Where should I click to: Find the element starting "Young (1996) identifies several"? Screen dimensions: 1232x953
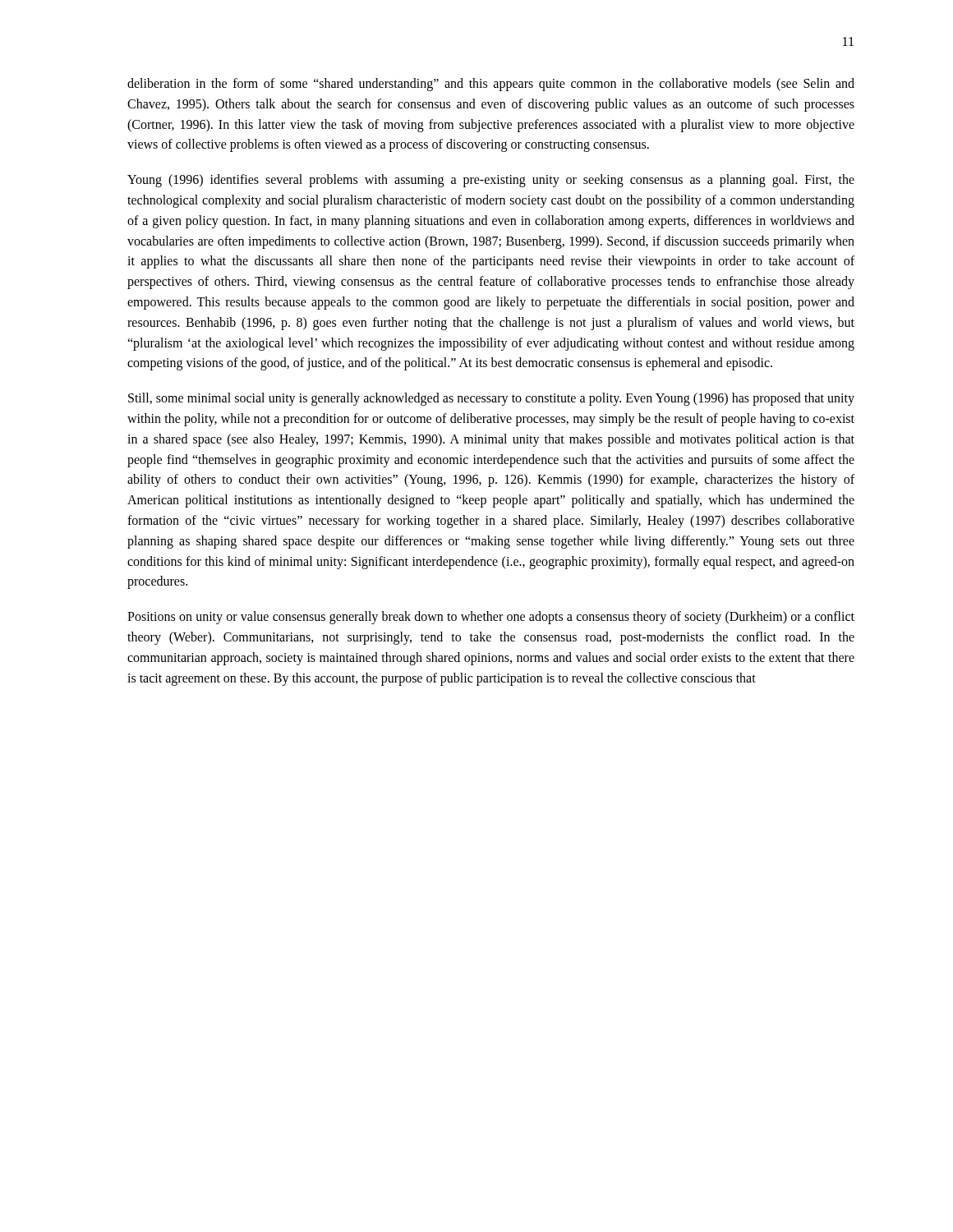[491, 271]
